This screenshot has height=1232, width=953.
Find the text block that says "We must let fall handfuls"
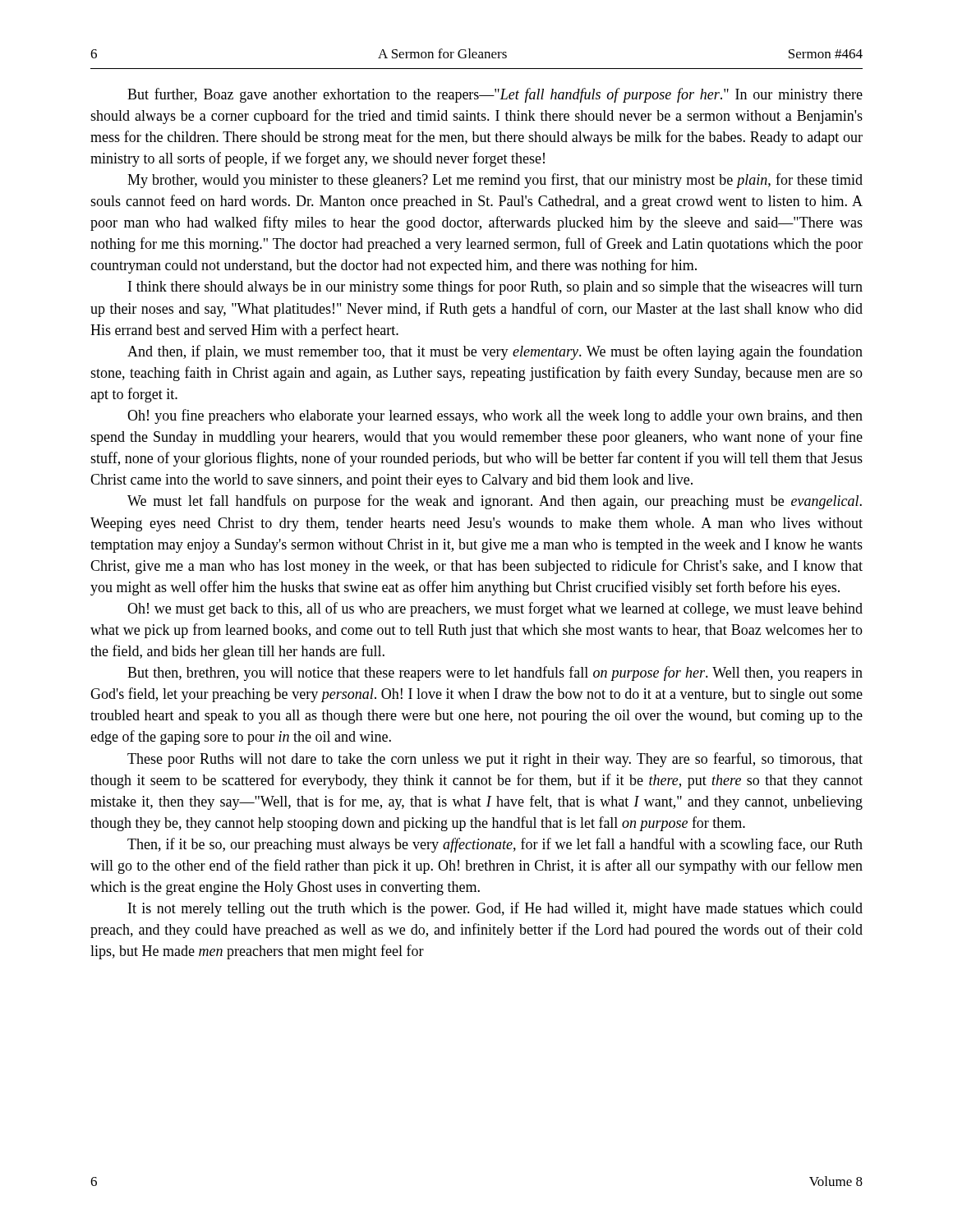tap(476, 544)
